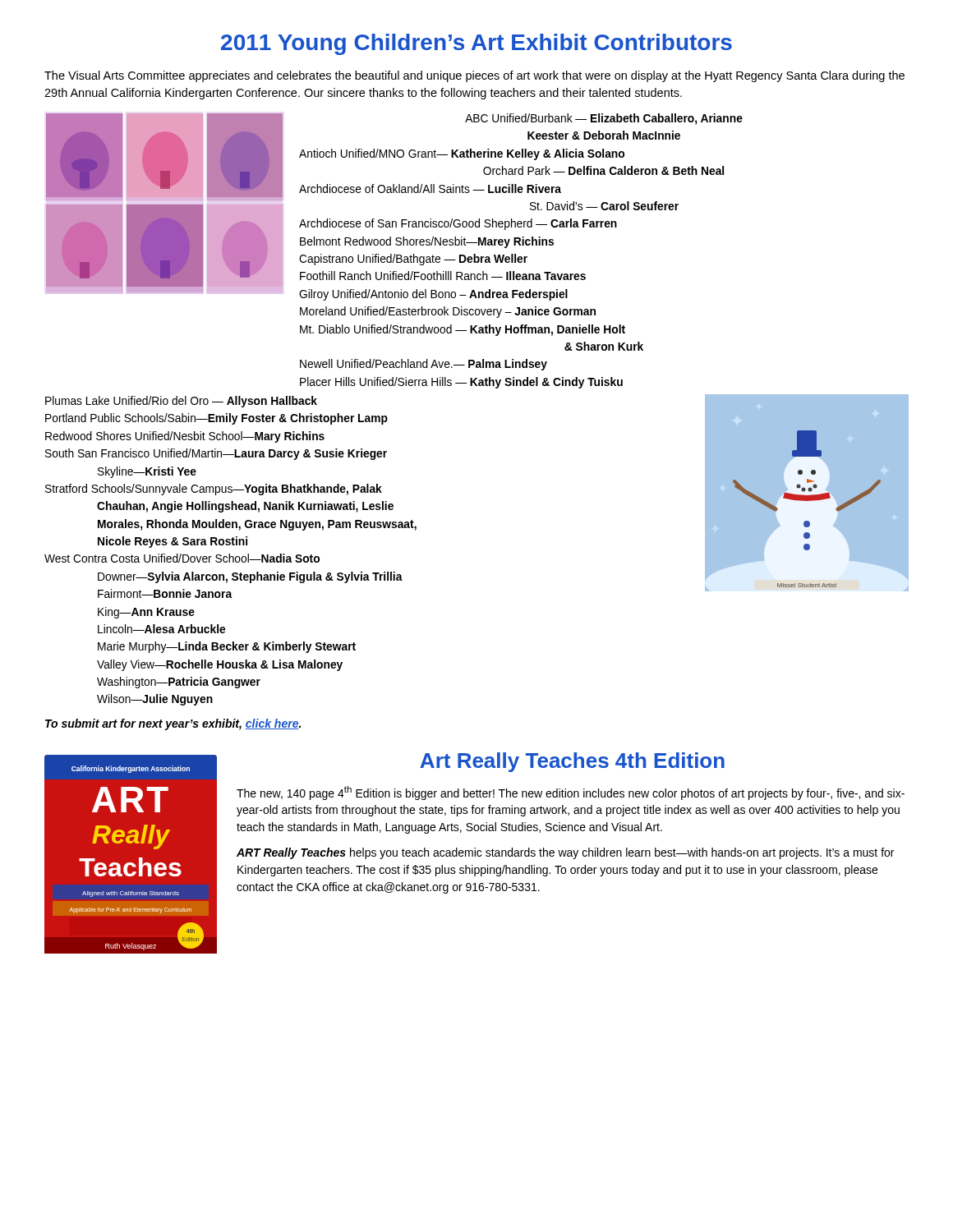953x1232 pixels.
Task: Locate the text "2011 Young Children’s Art Exhibit Contributors"
Action: (x=476, y=42)
